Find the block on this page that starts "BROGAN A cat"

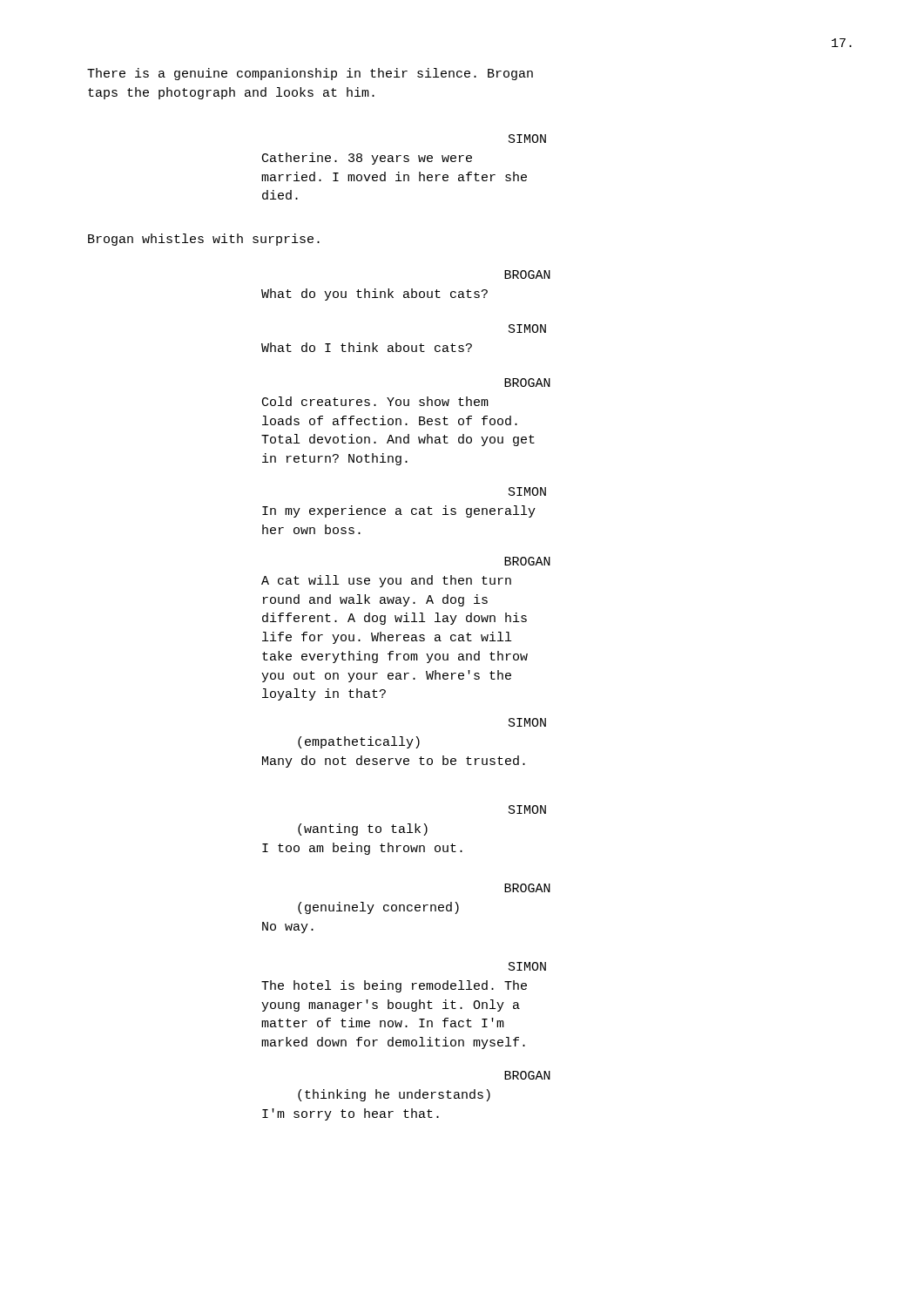pos(527,629)
